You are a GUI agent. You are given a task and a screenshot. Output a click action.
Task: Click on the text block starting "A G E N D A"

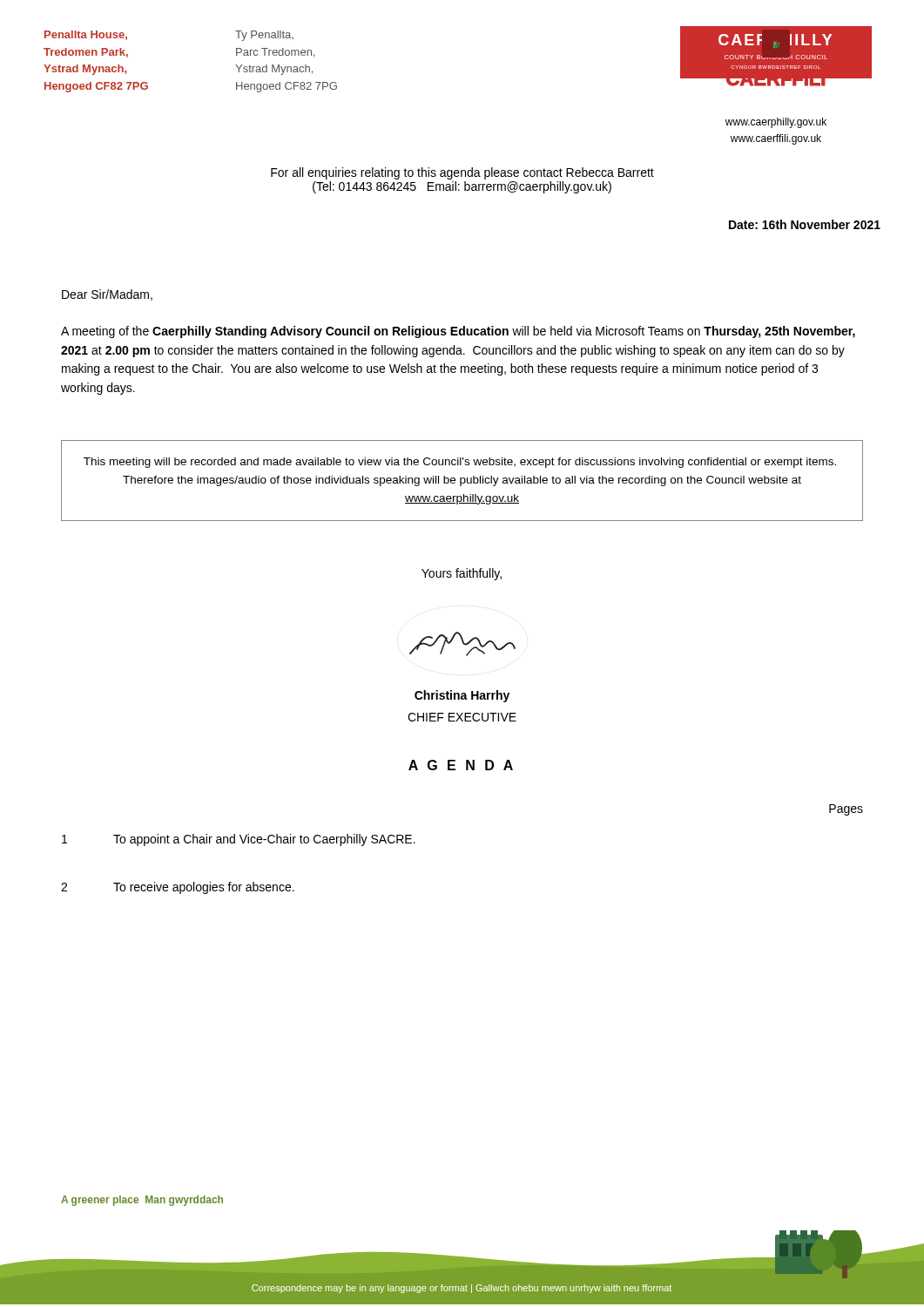click(x=462, y=765)
